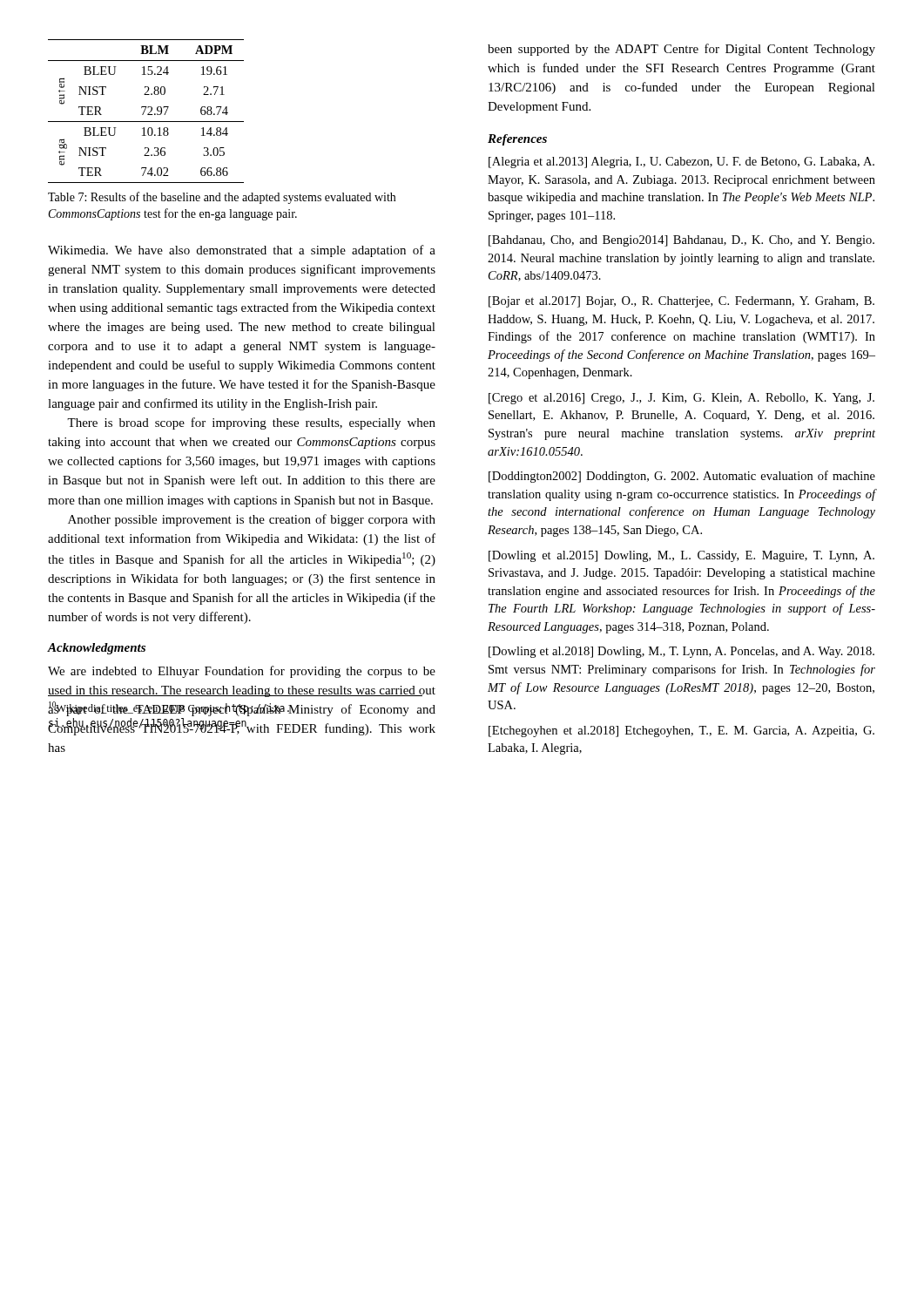924x1307 pixels.
Task: Click the passage that begins "[Dowling et al.2018] Dowling,"
Action: 681,678
